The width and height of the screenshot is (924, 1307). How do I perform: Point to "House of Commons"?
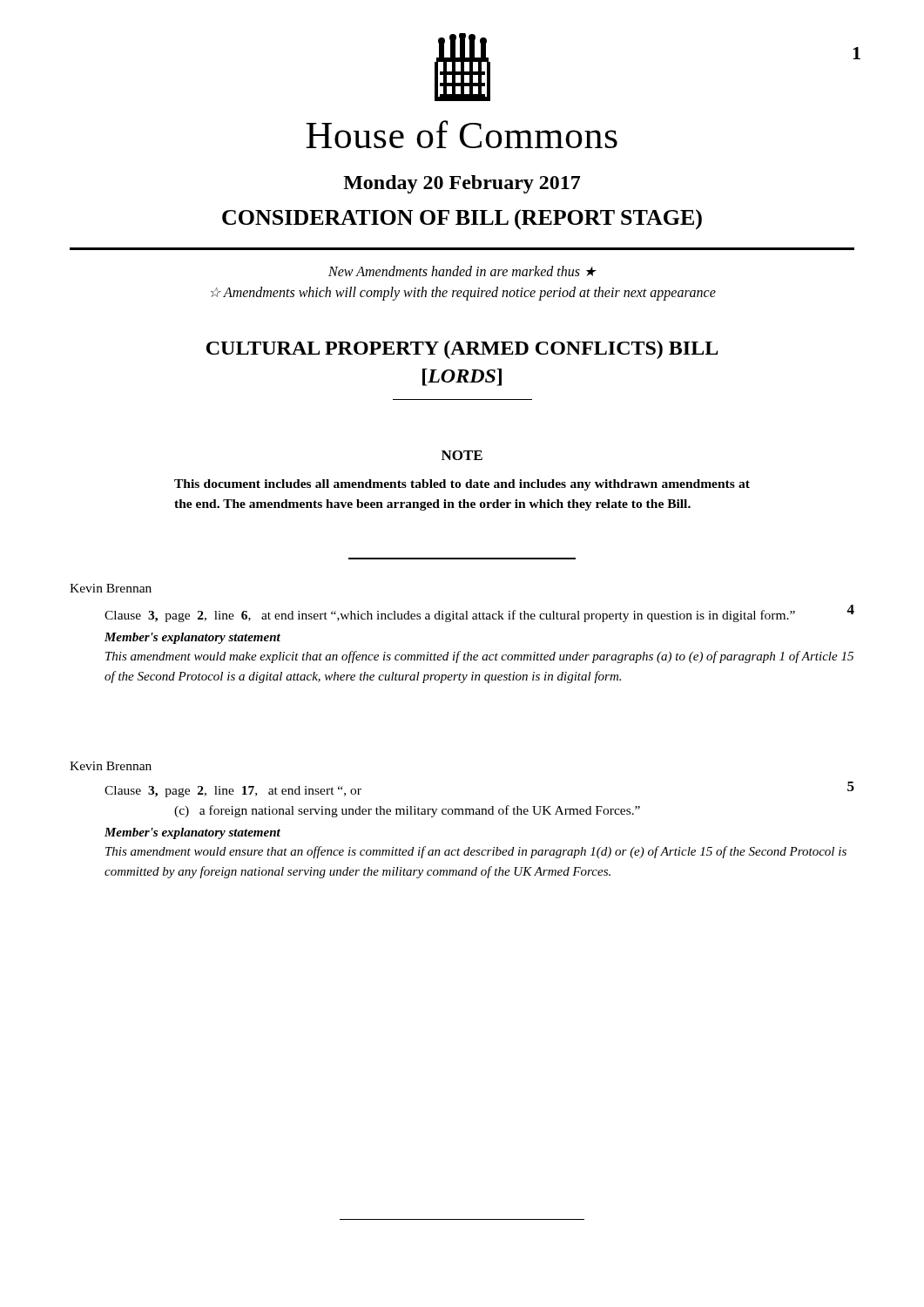pos(462,135)
